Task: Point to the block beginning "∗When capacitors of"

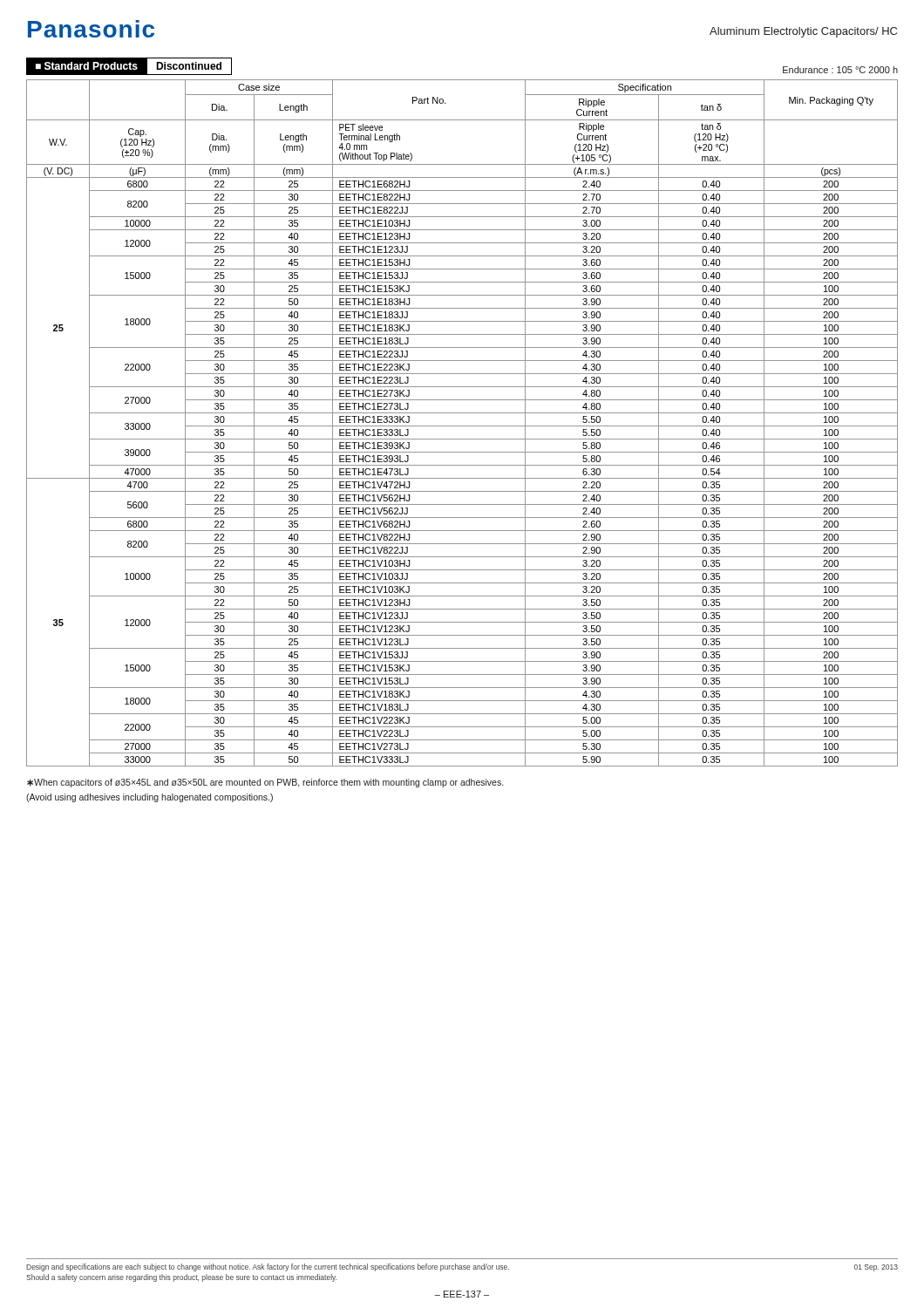Action: (265, 790)
